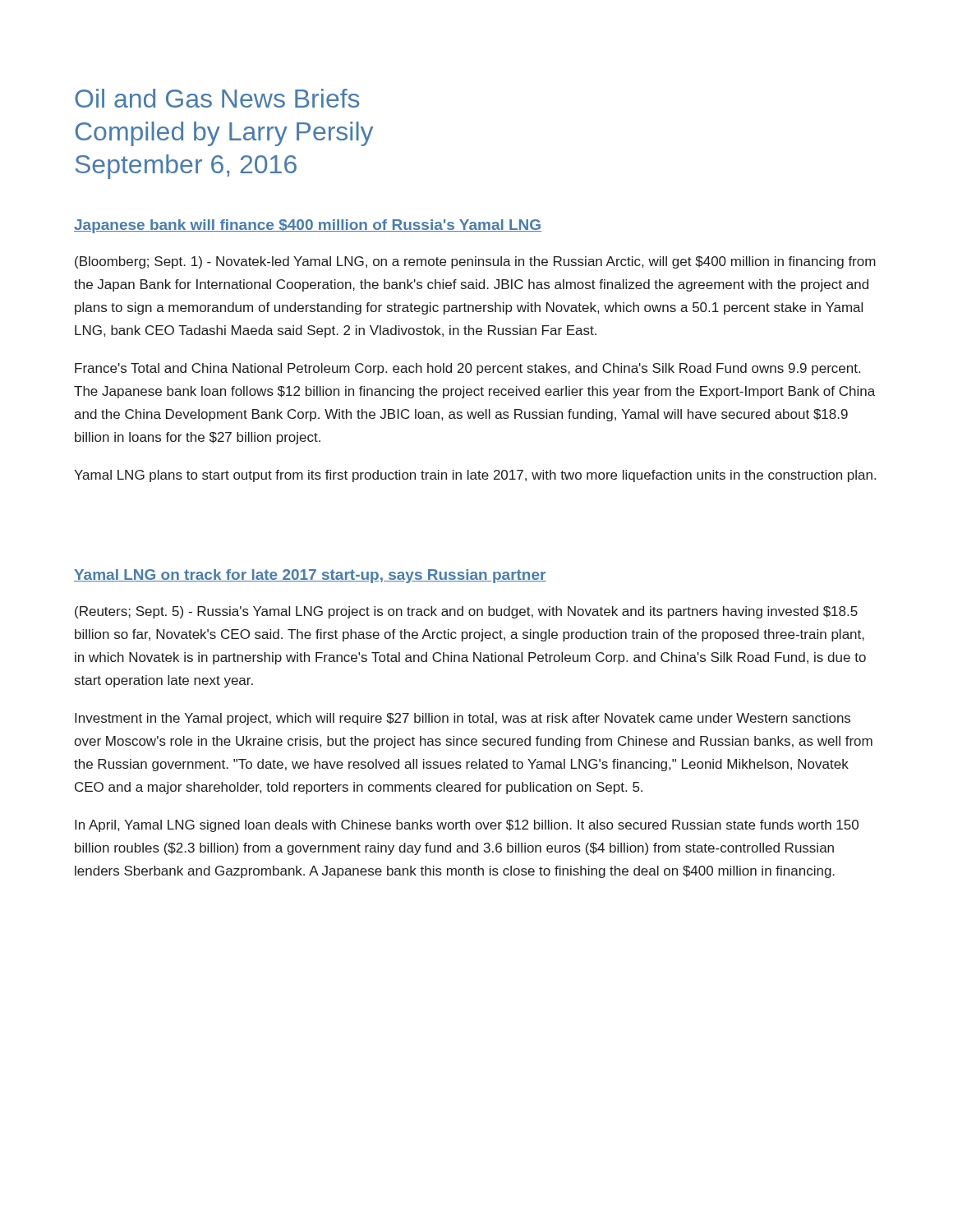
Task: Find the block on this page that starts "In April, Yamal LNG signed loan deals"
Action: pos(467,848)
